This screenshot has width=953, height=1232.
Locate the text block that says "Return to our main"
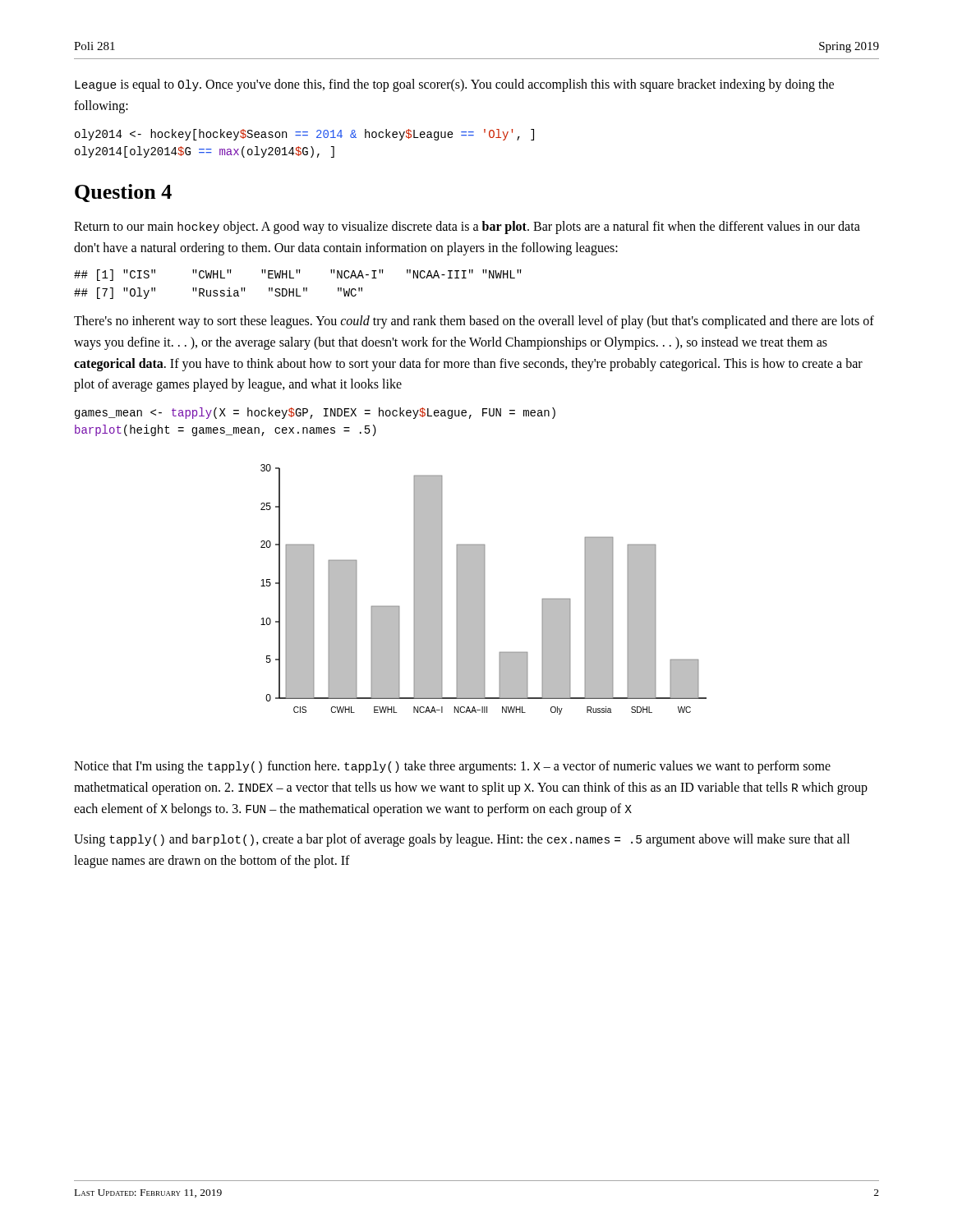[467, 237]
